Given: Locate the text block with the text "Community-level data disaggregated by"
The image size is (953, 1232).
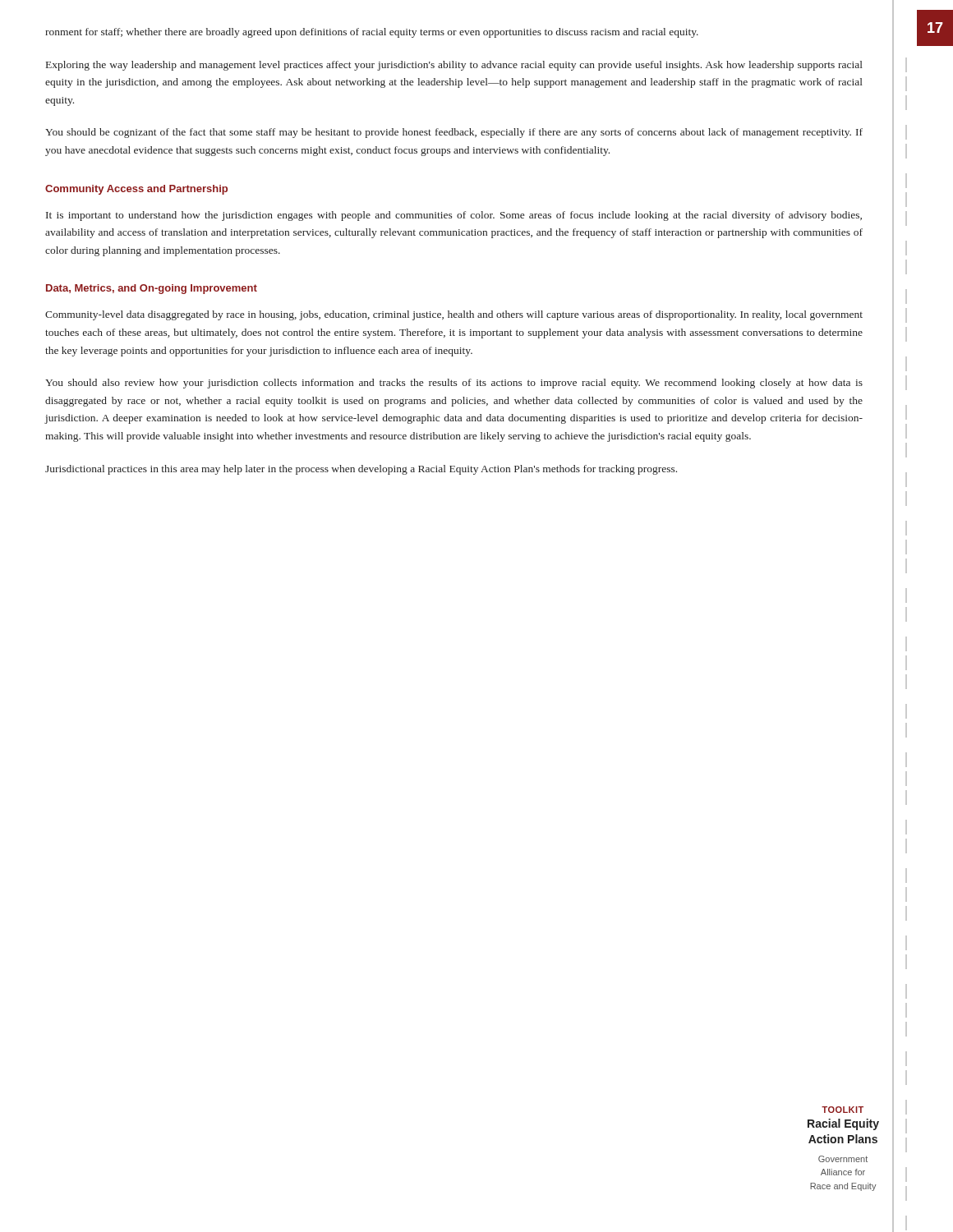Looking at the screenshot, I should pyautogui.click(x=454, y=332).
